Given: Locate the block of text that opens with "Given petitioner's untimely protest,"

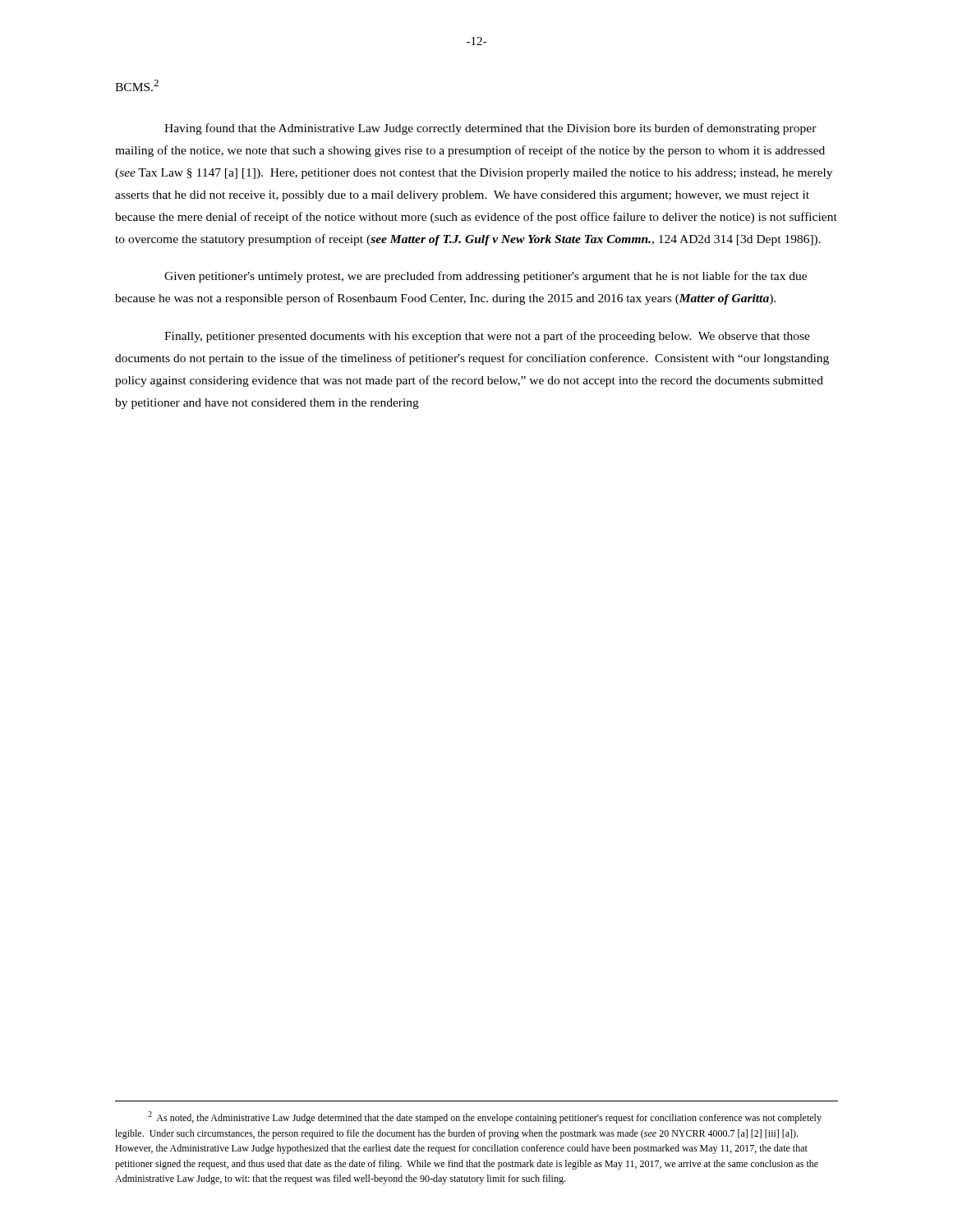Looking at the screenshot, I should [461, 287].
